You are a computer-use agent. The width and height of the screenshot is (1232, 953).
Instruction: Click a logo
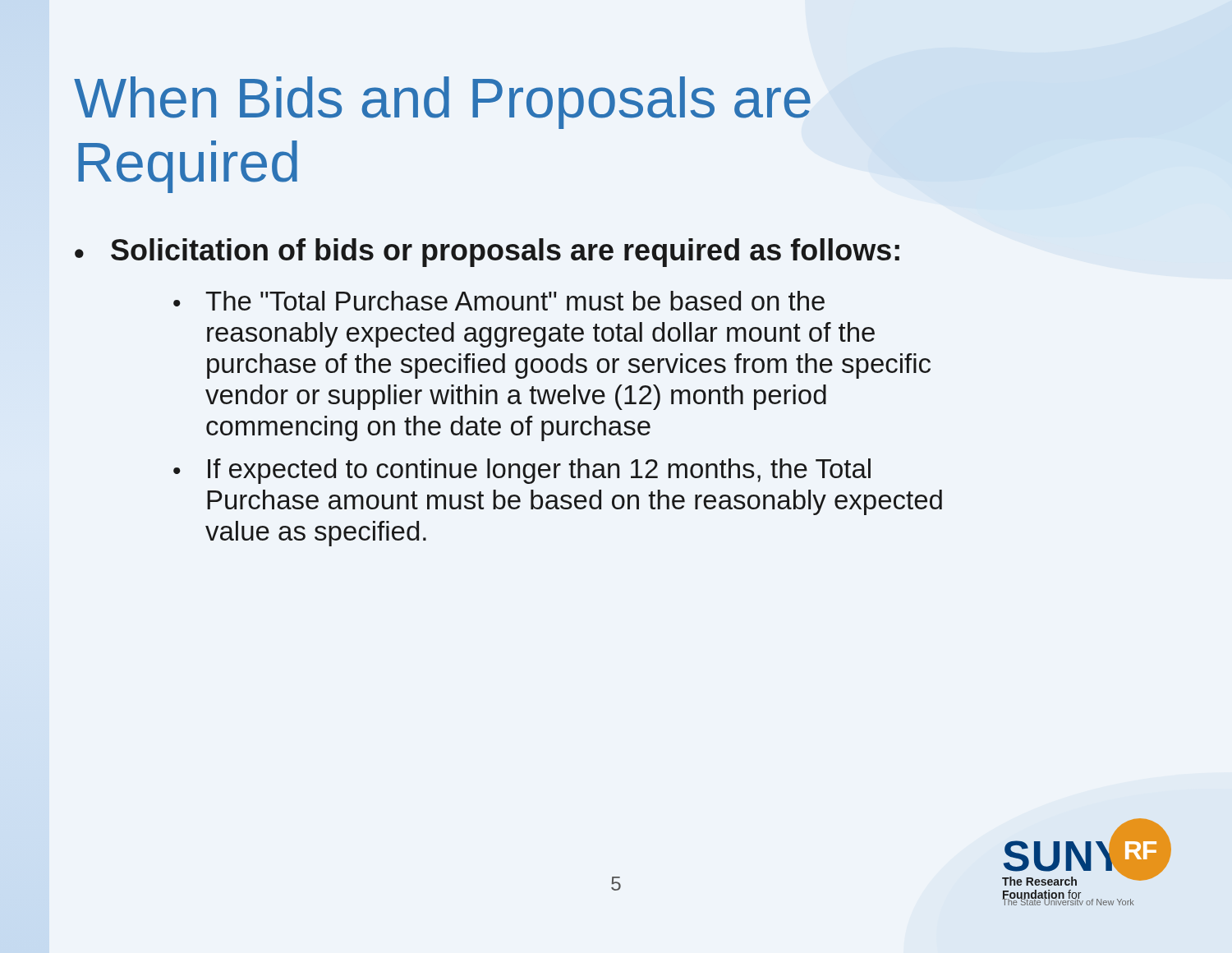coord(1084,860)
